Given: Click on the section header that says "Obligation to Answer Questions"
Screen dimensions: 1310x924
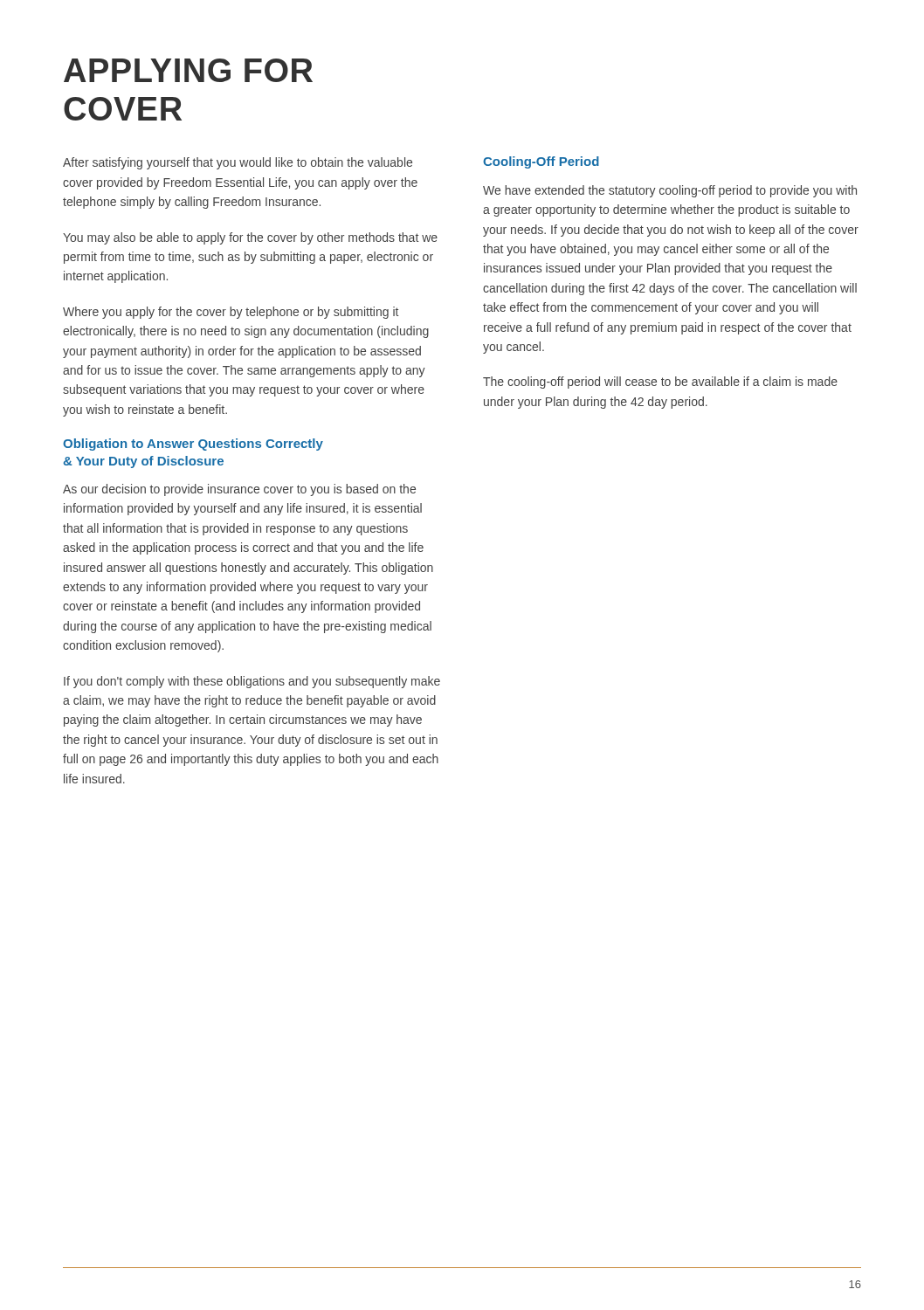Looking at the screenshot, I should (193, 452).
